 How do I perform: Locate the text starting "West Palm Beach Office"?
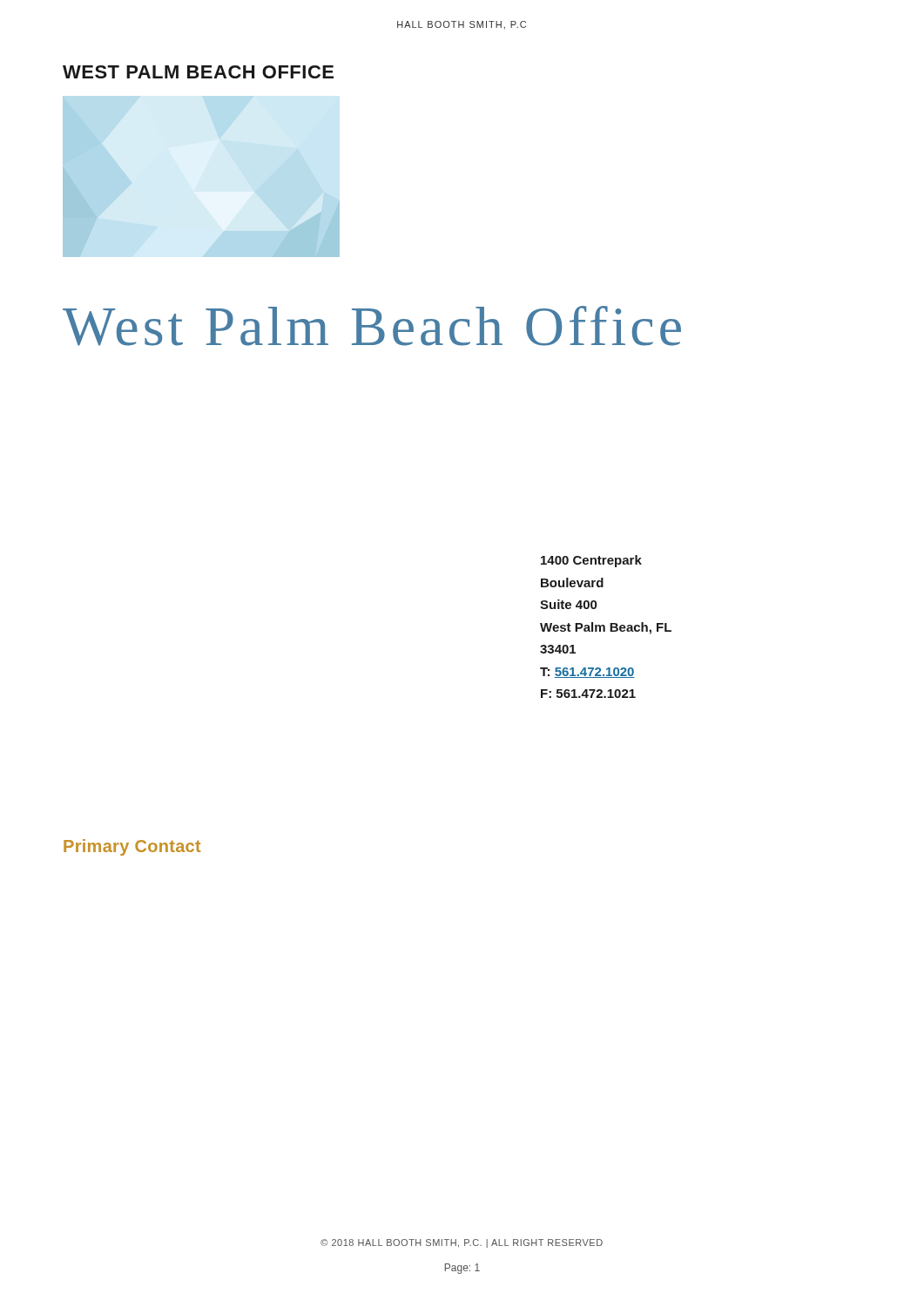point(375,327)
